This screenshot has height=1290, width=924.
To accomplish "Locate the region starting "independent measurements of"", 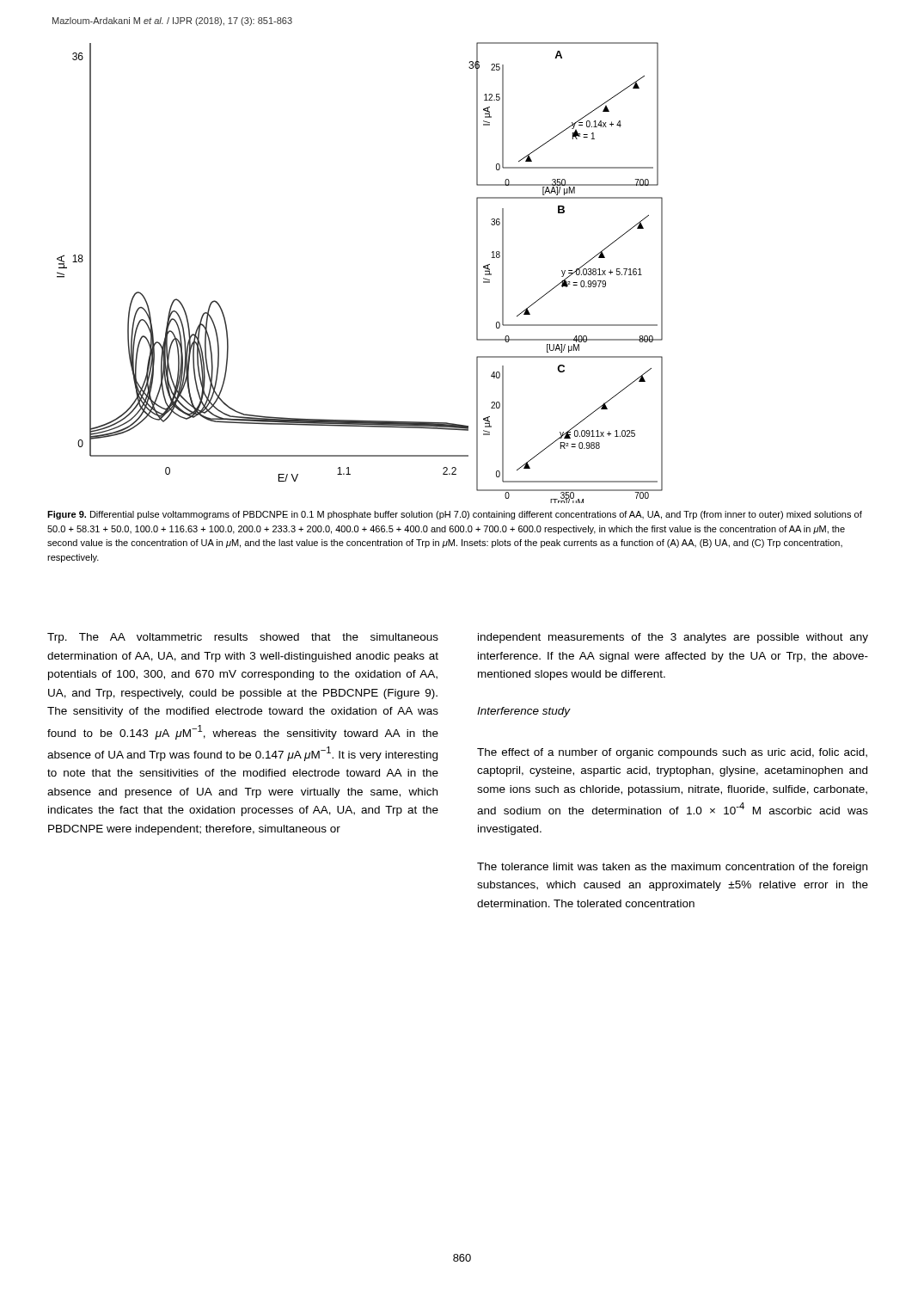I will point(673,770).
